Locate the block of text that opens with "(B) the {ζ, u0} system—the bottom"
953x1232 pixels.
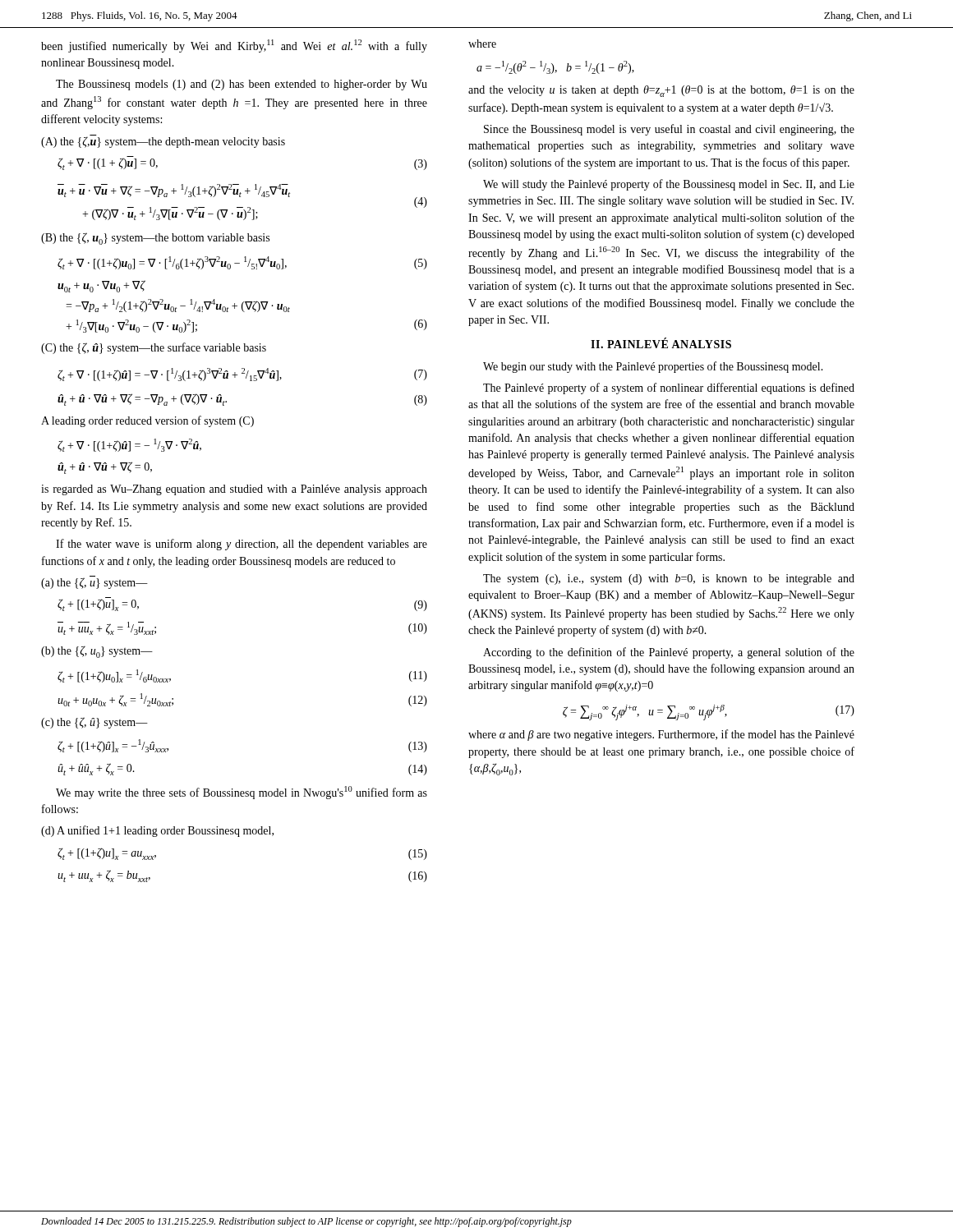coord(234,239)
